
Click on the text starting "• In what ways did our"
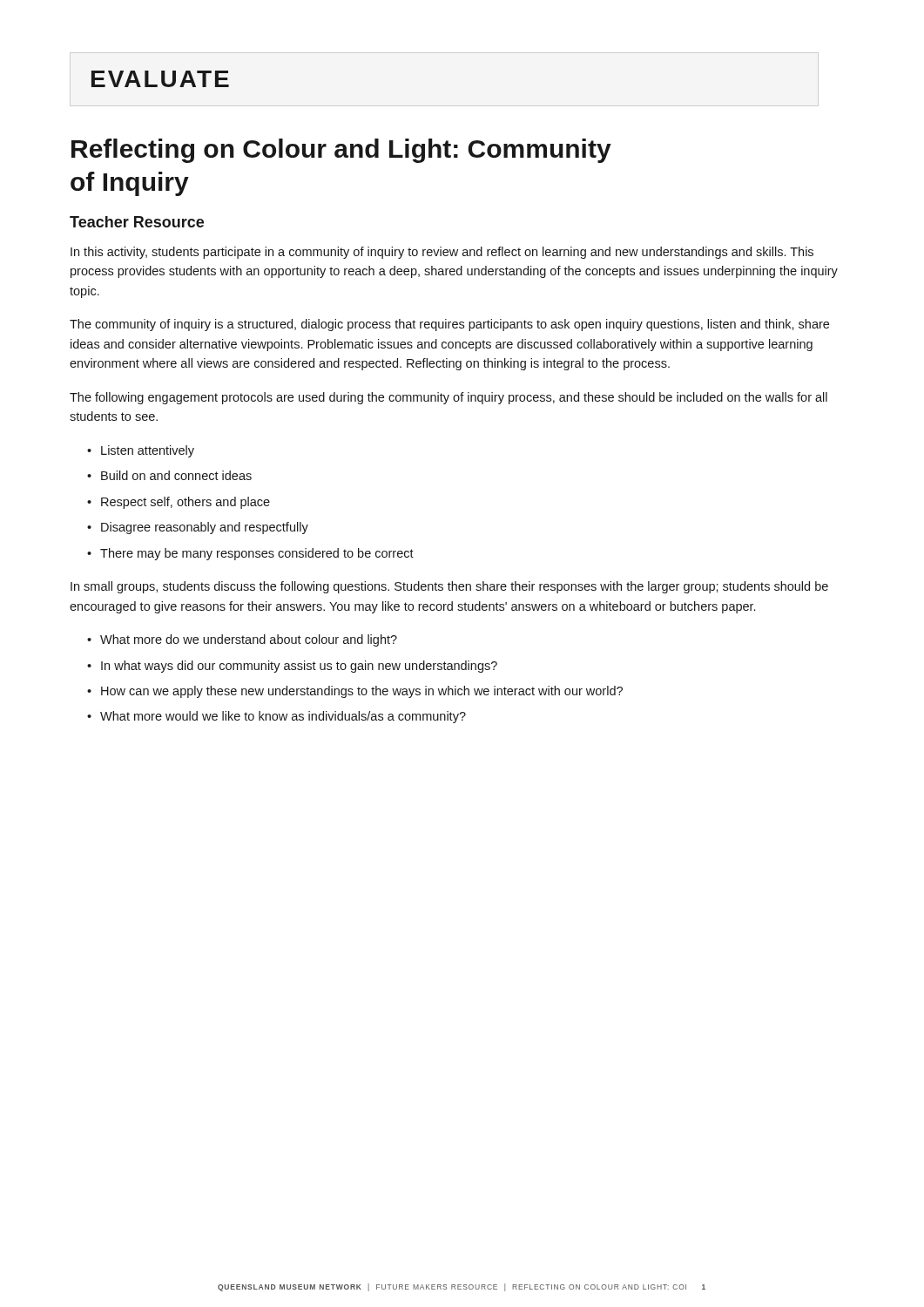[292, 665]
